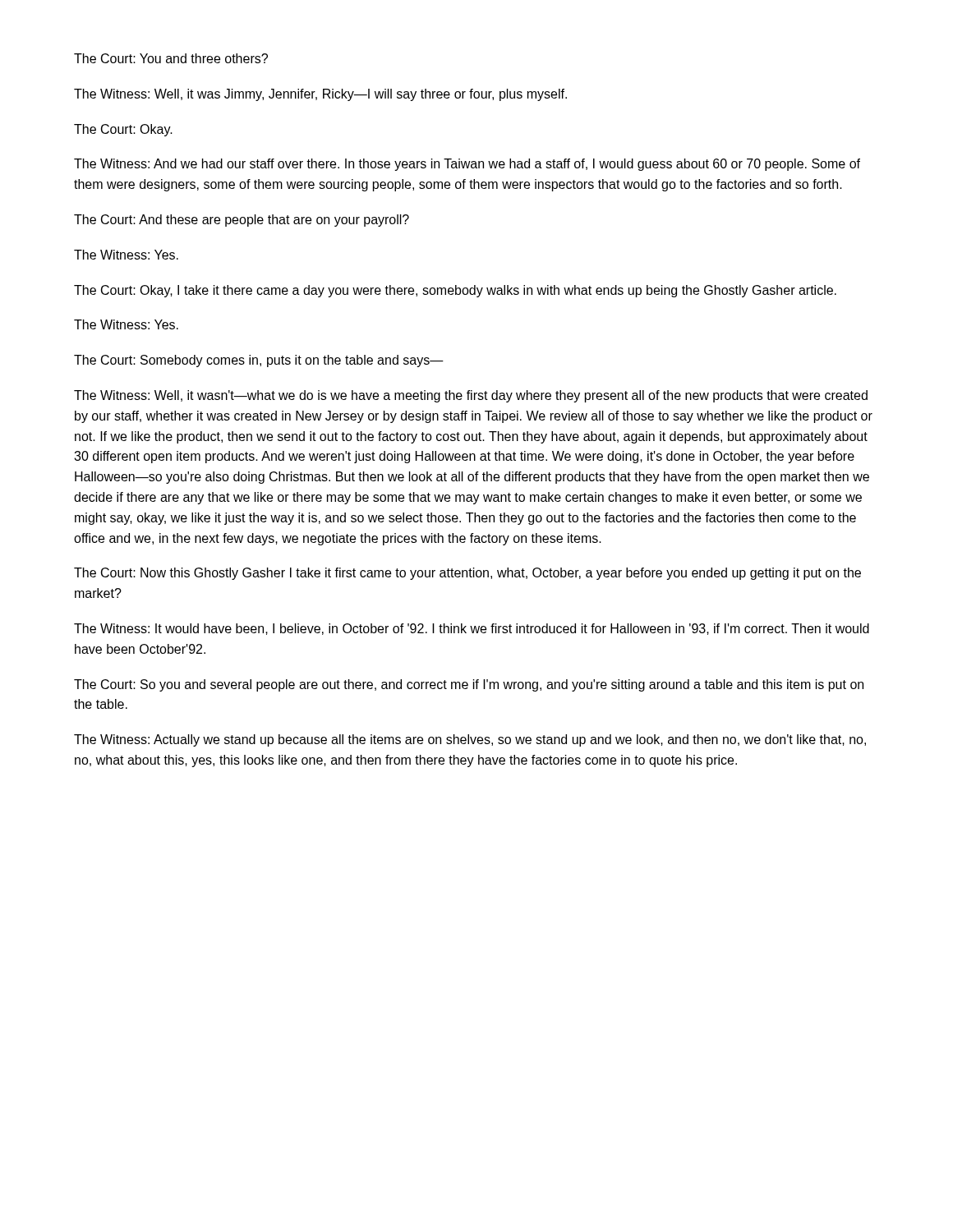Where is the passage that starts "The Witness: Well, it was Jimmy, Jennifer,"?

(321, 94)
